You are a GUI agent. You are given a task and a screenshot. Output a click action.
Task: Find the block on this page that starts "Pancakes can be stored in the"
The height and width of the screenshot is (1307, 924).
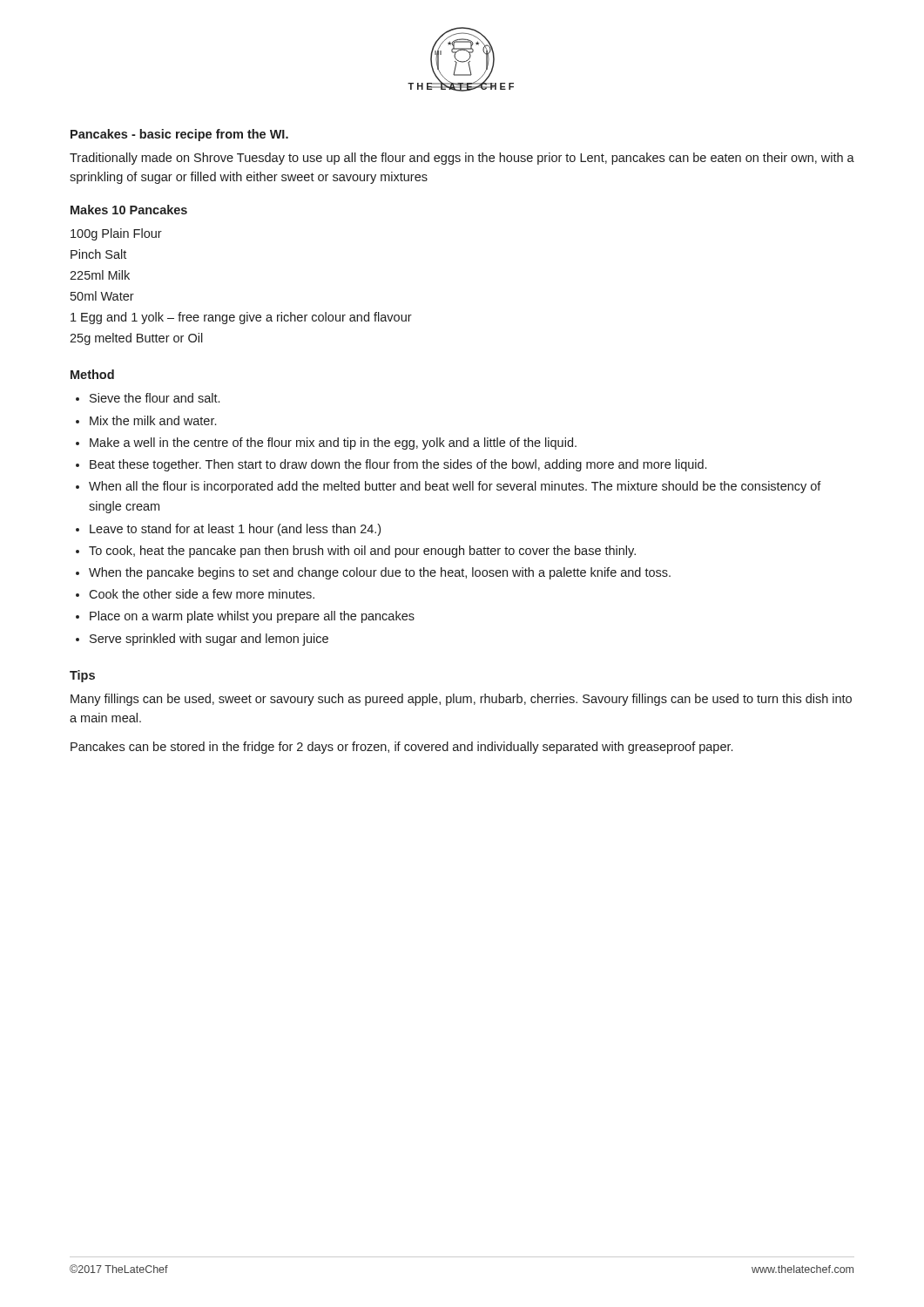pyautogui.click(x=402, y=746)
